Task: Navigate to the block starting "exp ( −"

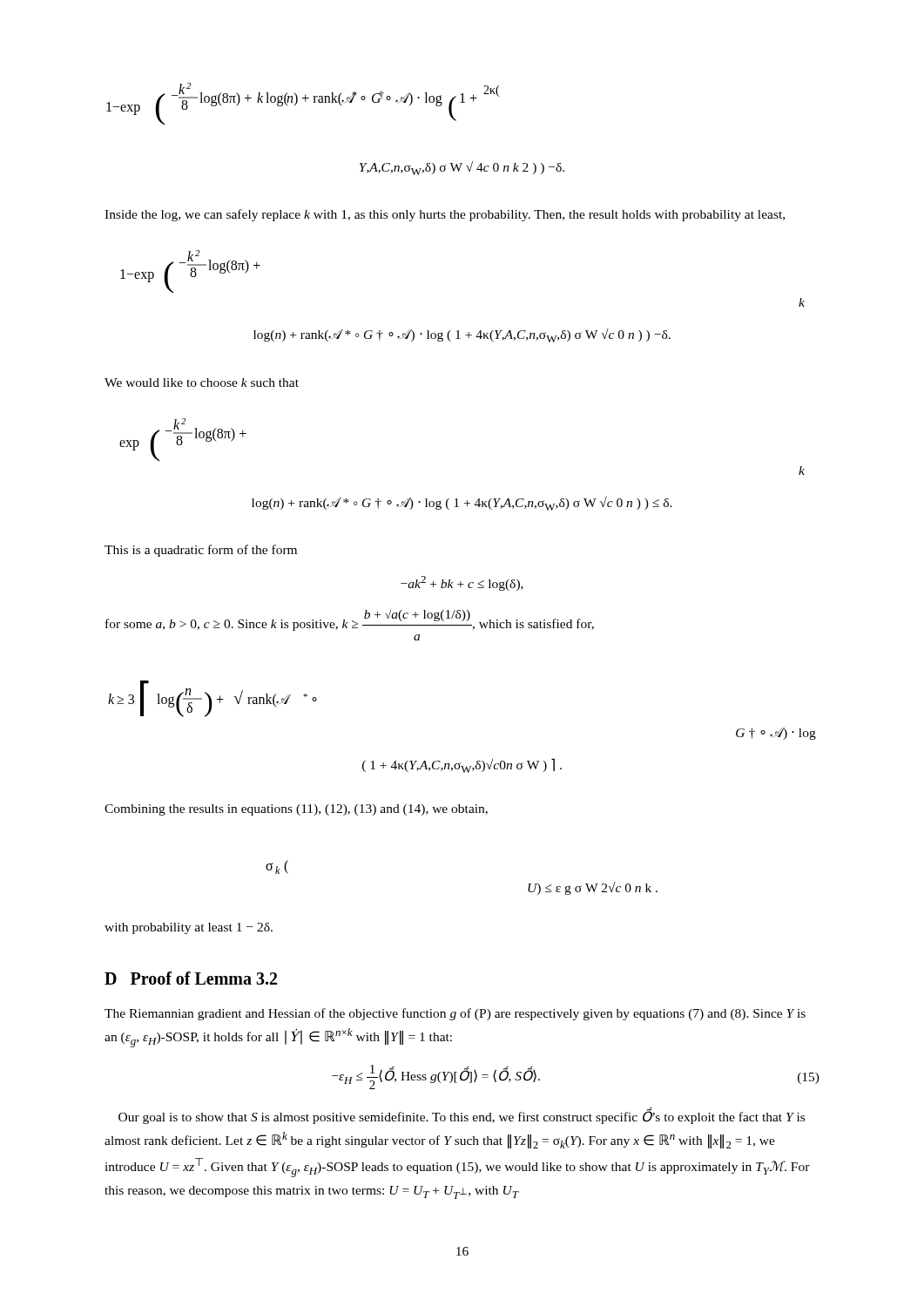Action: point(183,440)
